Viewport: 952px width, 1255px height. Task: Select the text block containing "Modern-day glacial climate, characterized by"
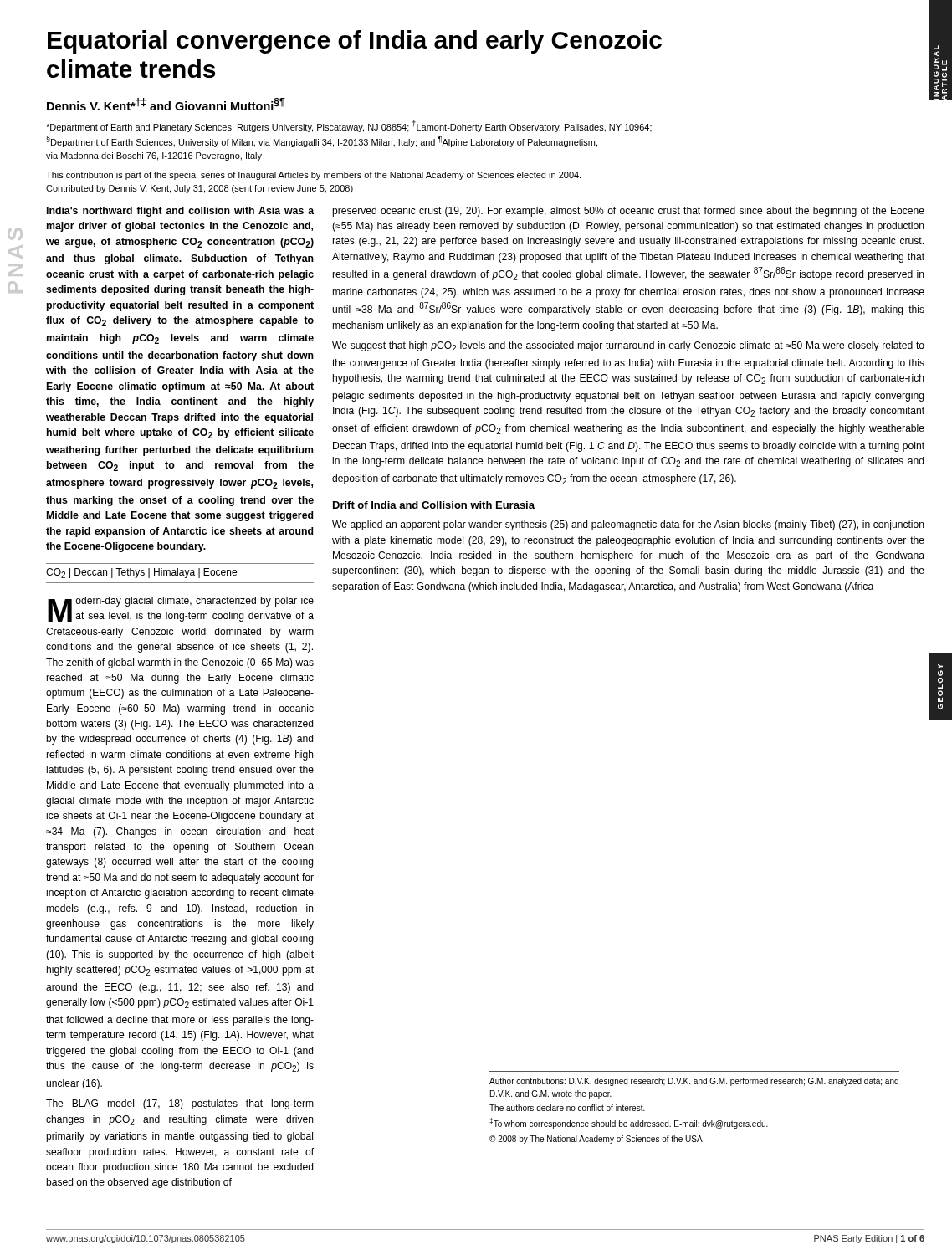click(180, 892)
